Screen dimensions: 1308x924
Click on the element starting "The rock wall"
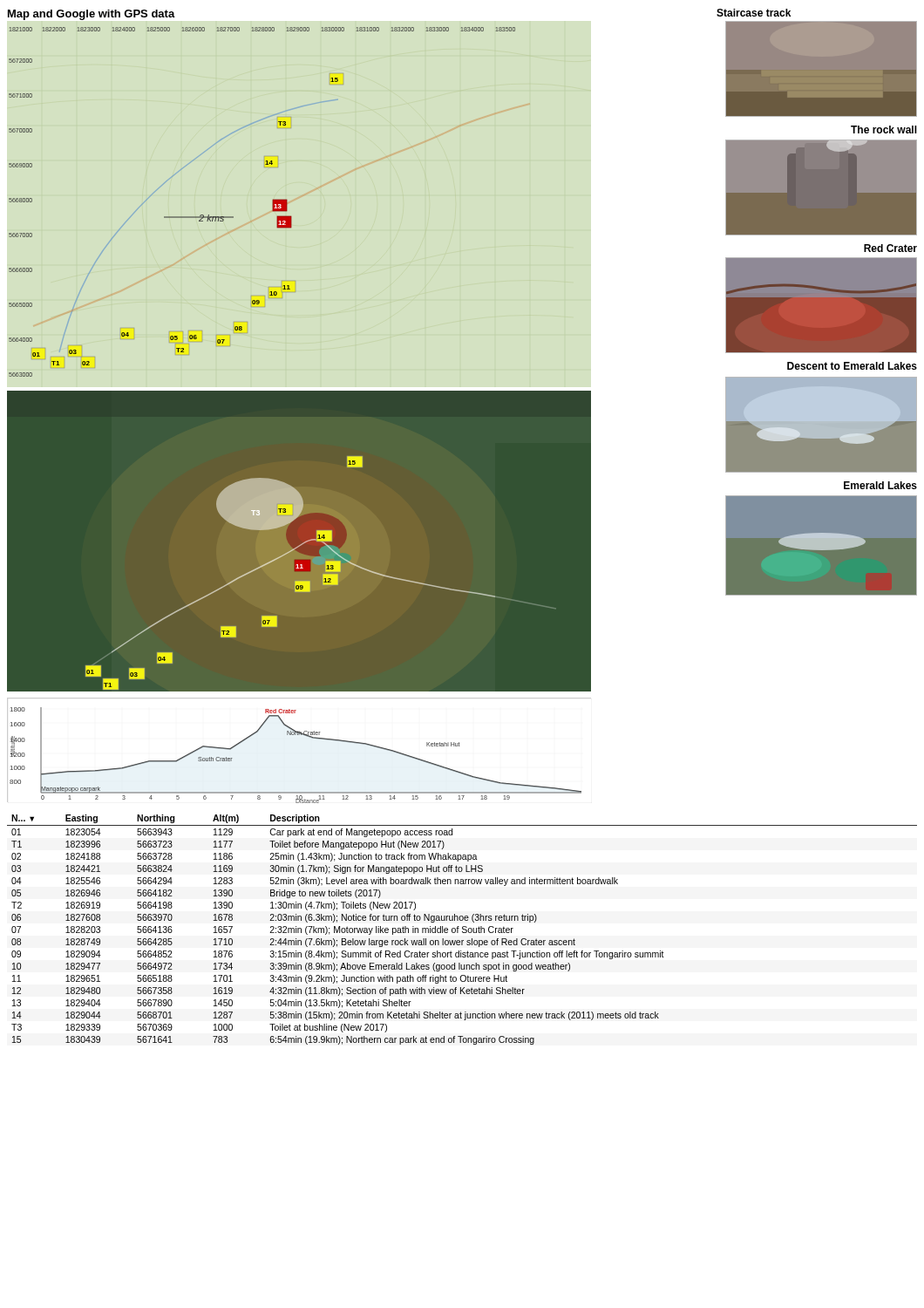[884, 130]
